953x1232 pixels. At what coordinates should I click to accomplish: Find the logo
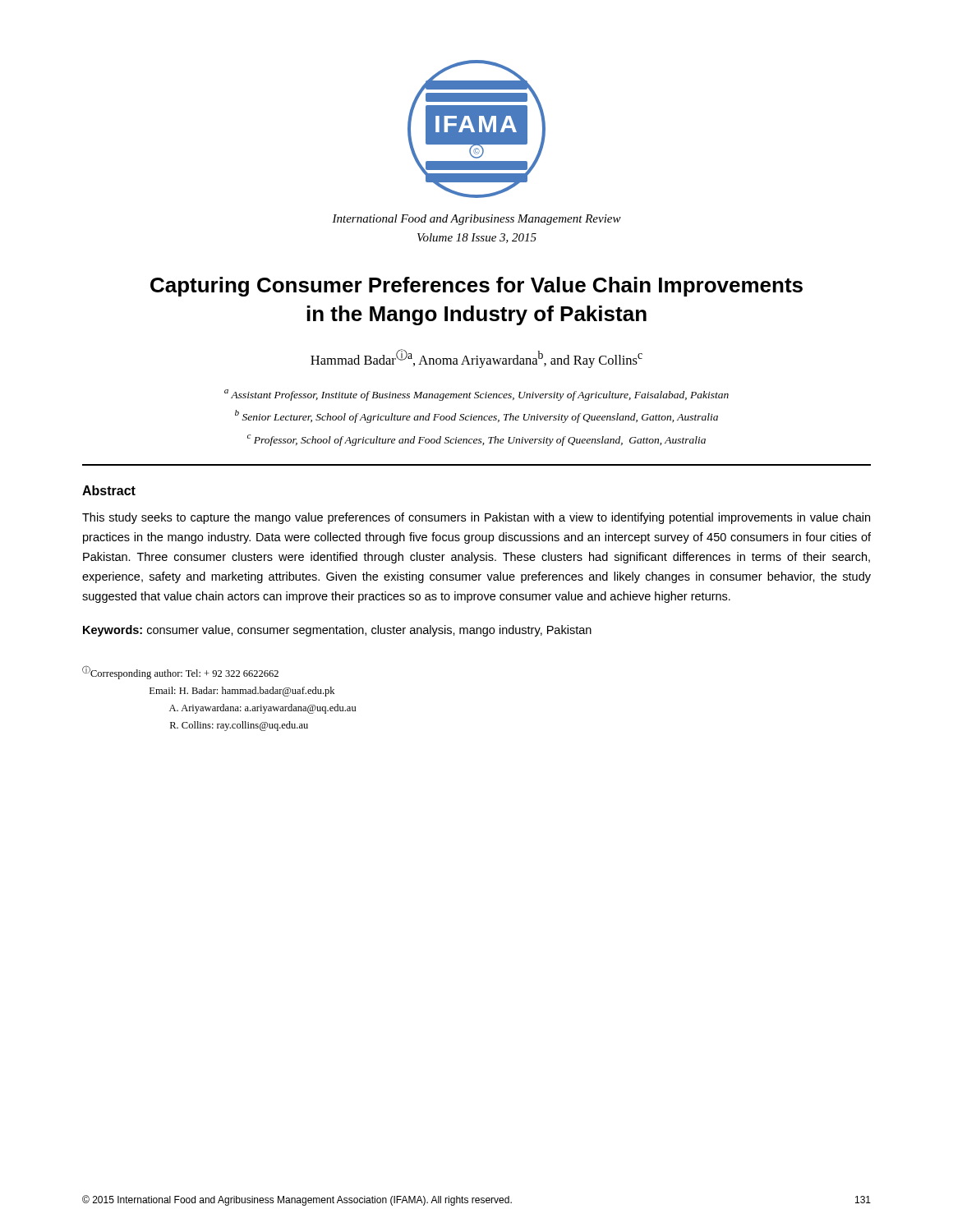point(476,129)
